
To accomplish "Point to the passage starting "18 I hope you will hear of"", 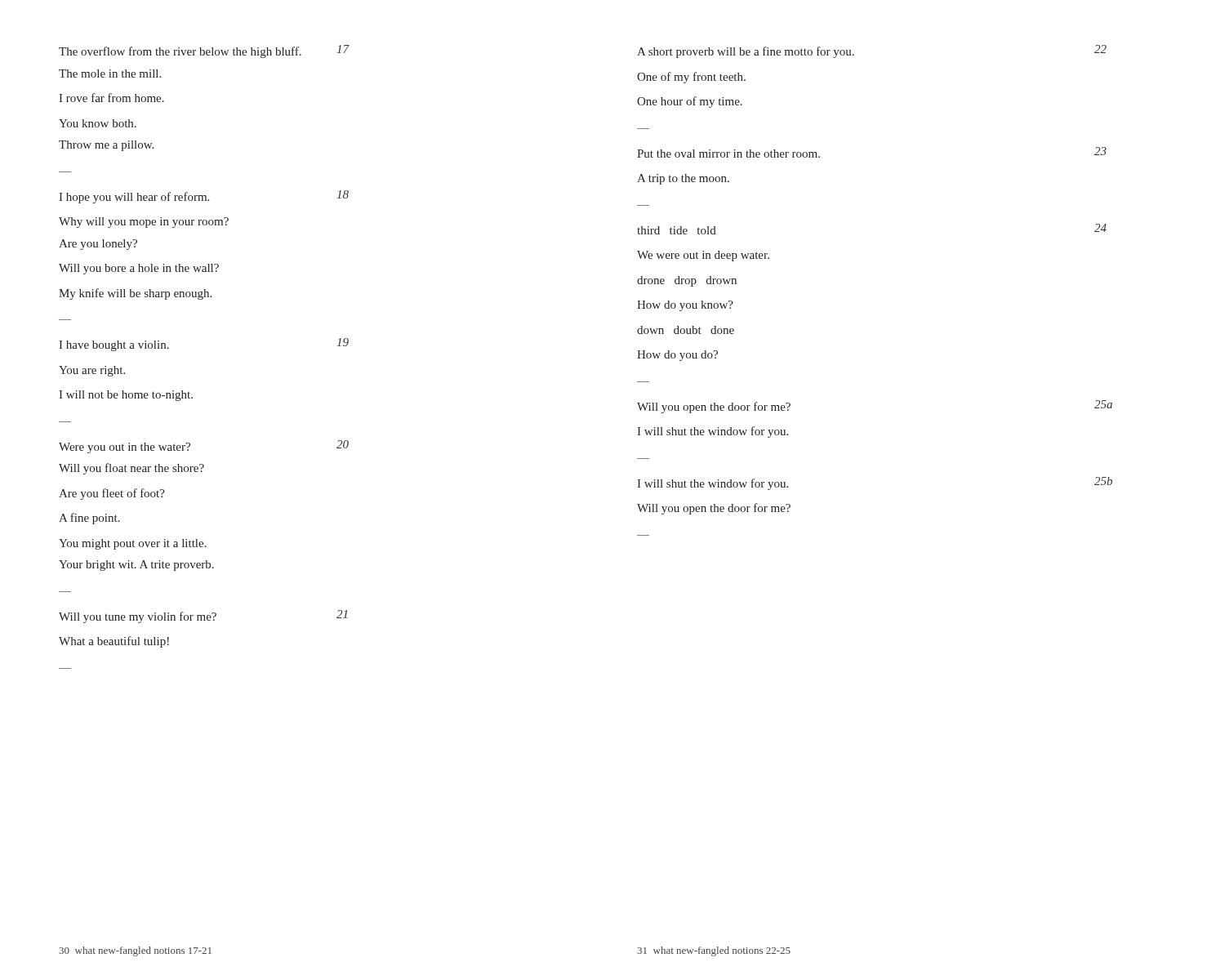I will [204, 197].
